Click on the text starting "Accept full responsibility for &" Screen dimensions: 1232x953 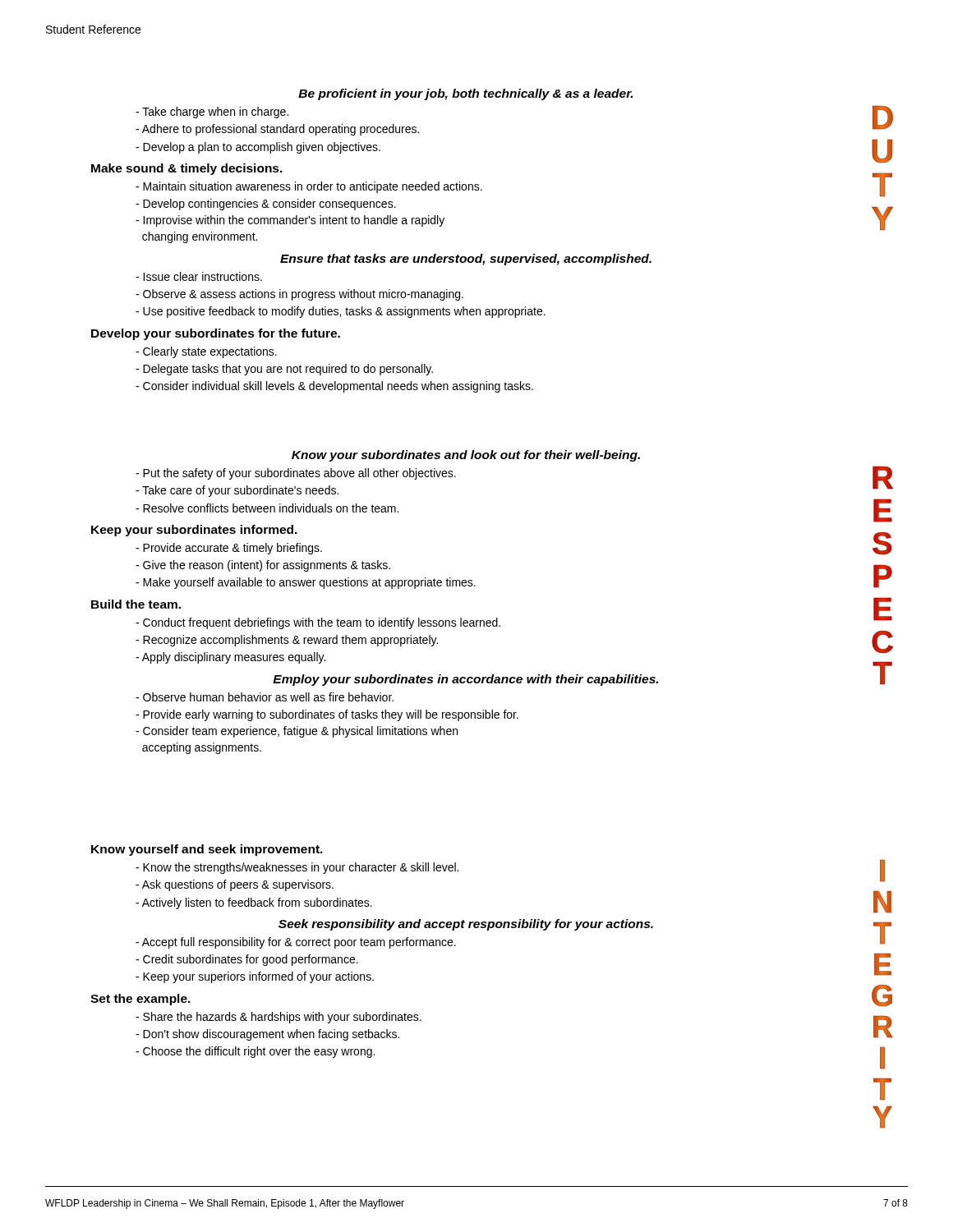tap(296, 942)
